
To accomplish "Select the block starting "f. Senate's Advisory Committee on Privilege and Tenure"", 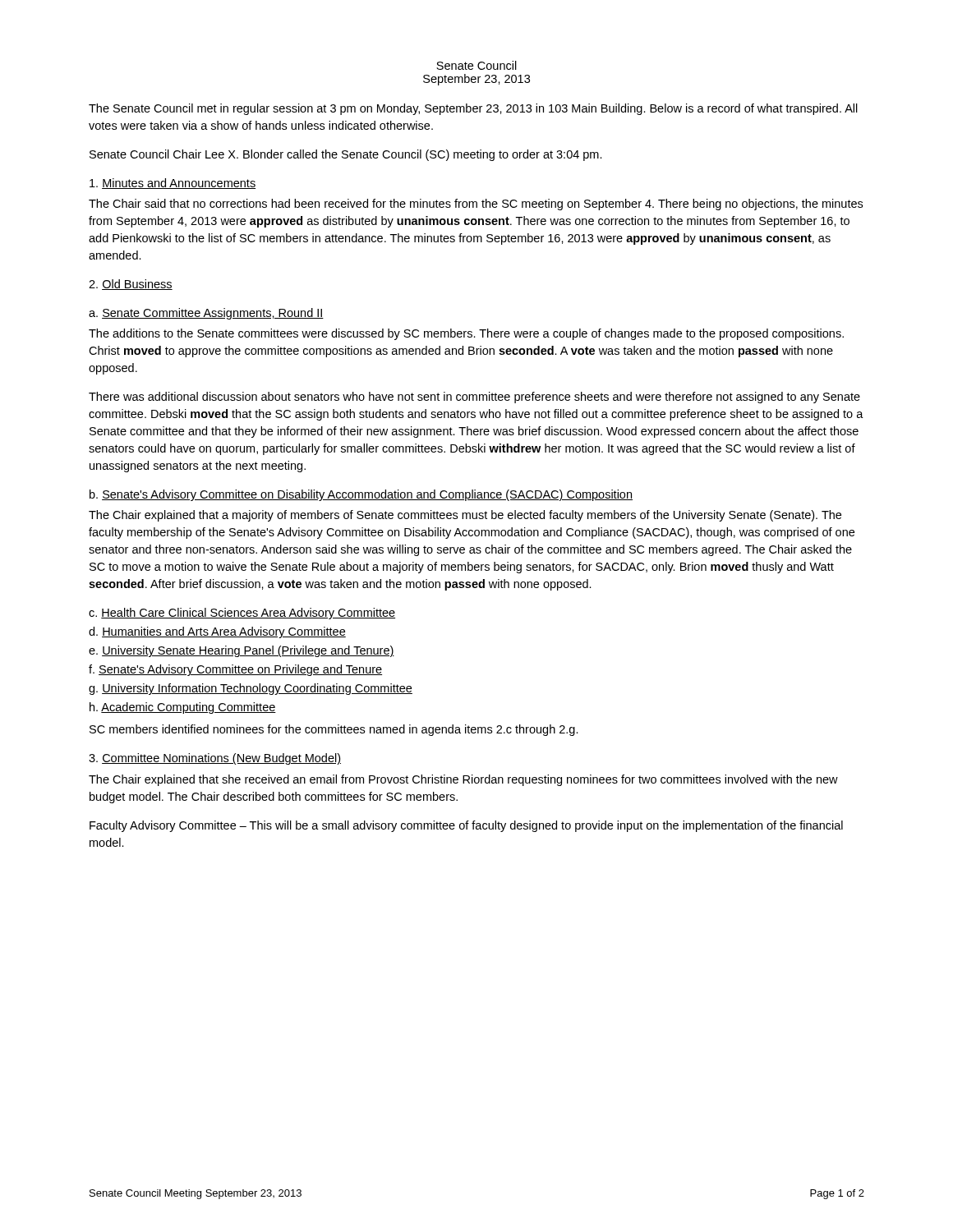I will [x=235, y=670].
